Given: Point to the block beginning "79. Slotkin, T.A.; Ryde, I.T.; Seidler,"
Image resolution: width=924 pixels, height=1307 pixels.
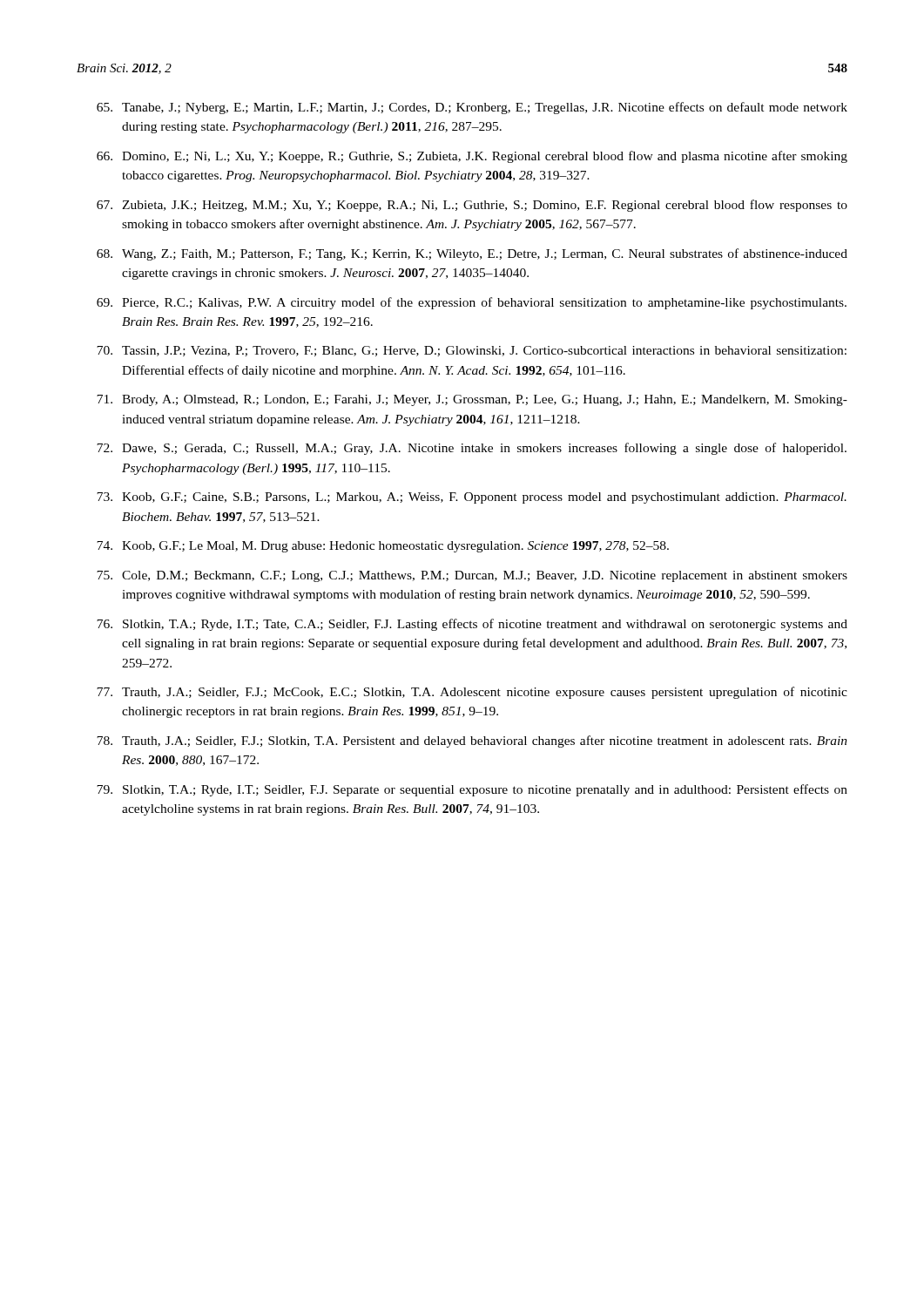Looking at the screenshot, I should point(462,799).
